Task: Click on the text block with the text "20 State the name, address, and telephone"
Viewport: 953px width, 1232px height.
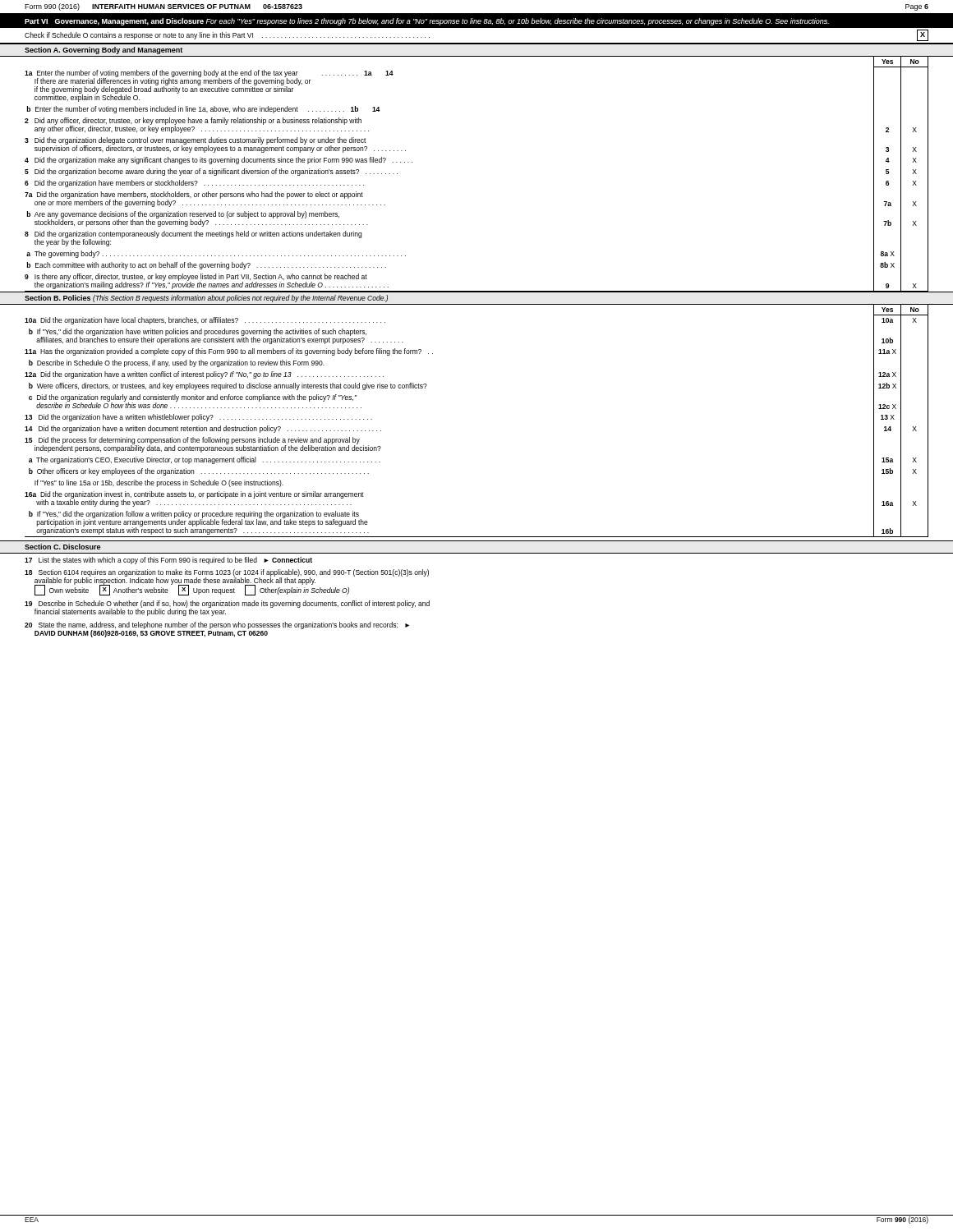Action: 218,629
